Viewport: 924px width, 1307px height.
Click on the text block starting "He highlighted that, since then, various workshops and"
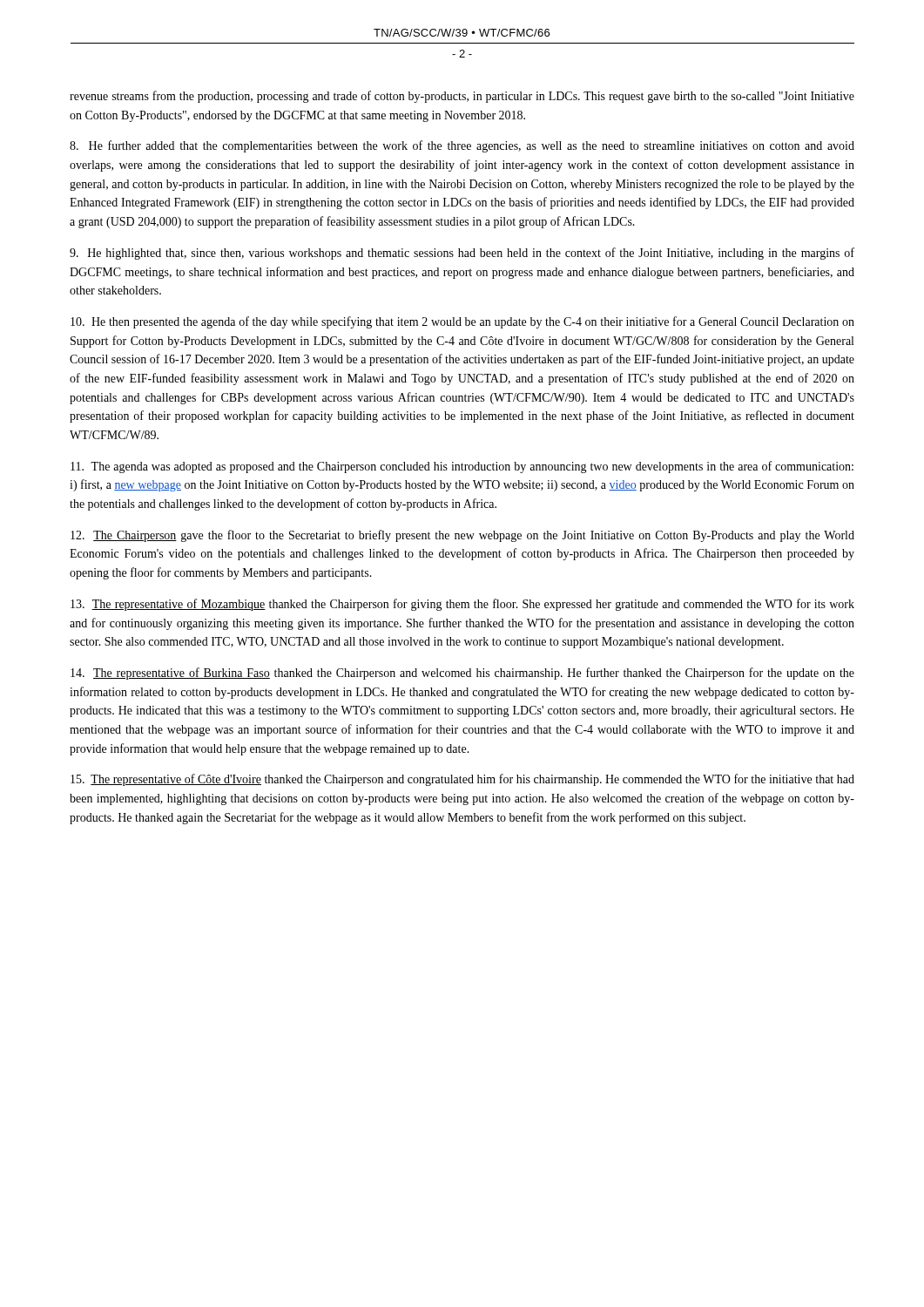click(x=462, y=272)
